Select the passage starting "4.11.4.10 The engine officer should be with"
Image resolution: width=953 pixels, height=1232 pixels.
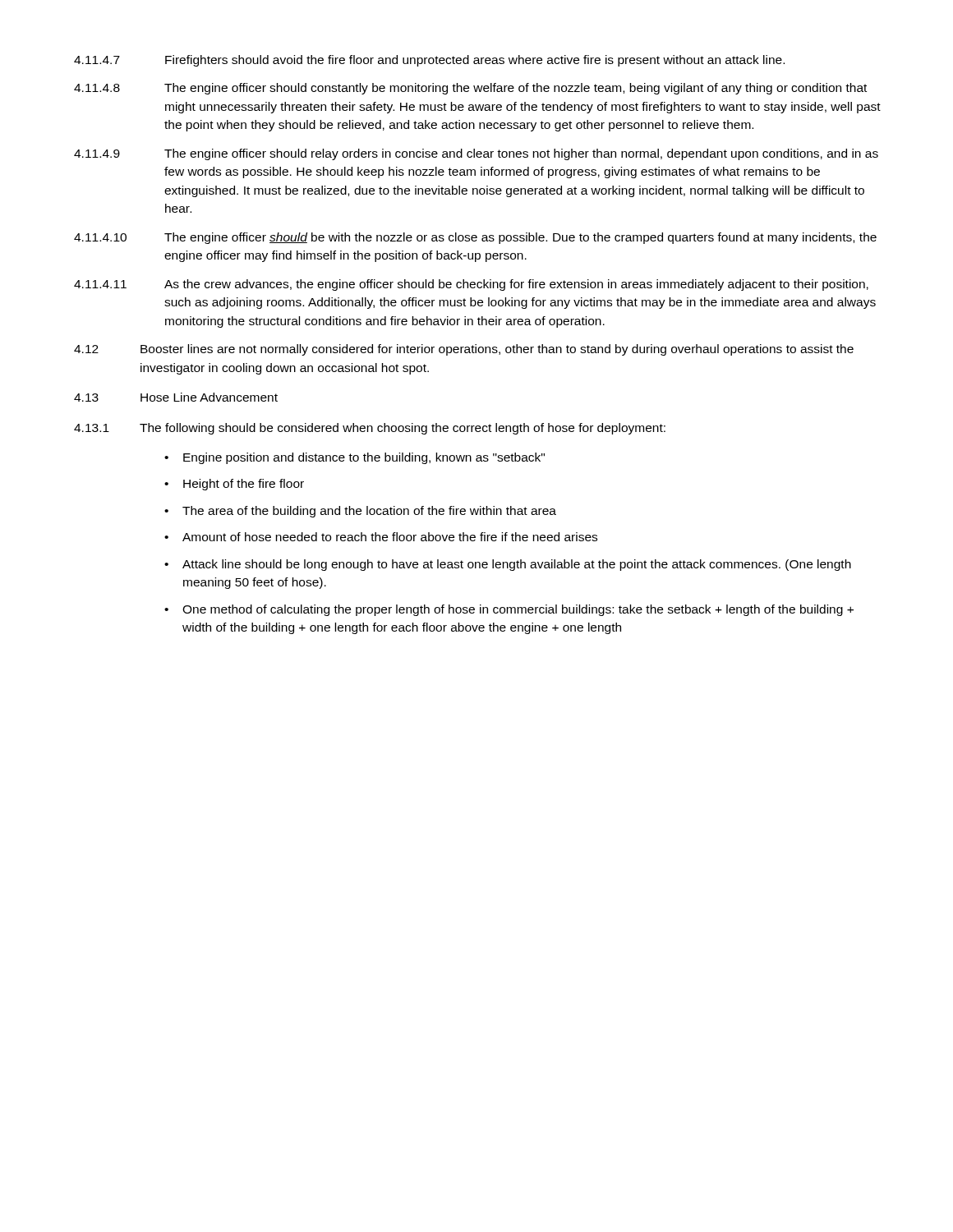[481, 247]
